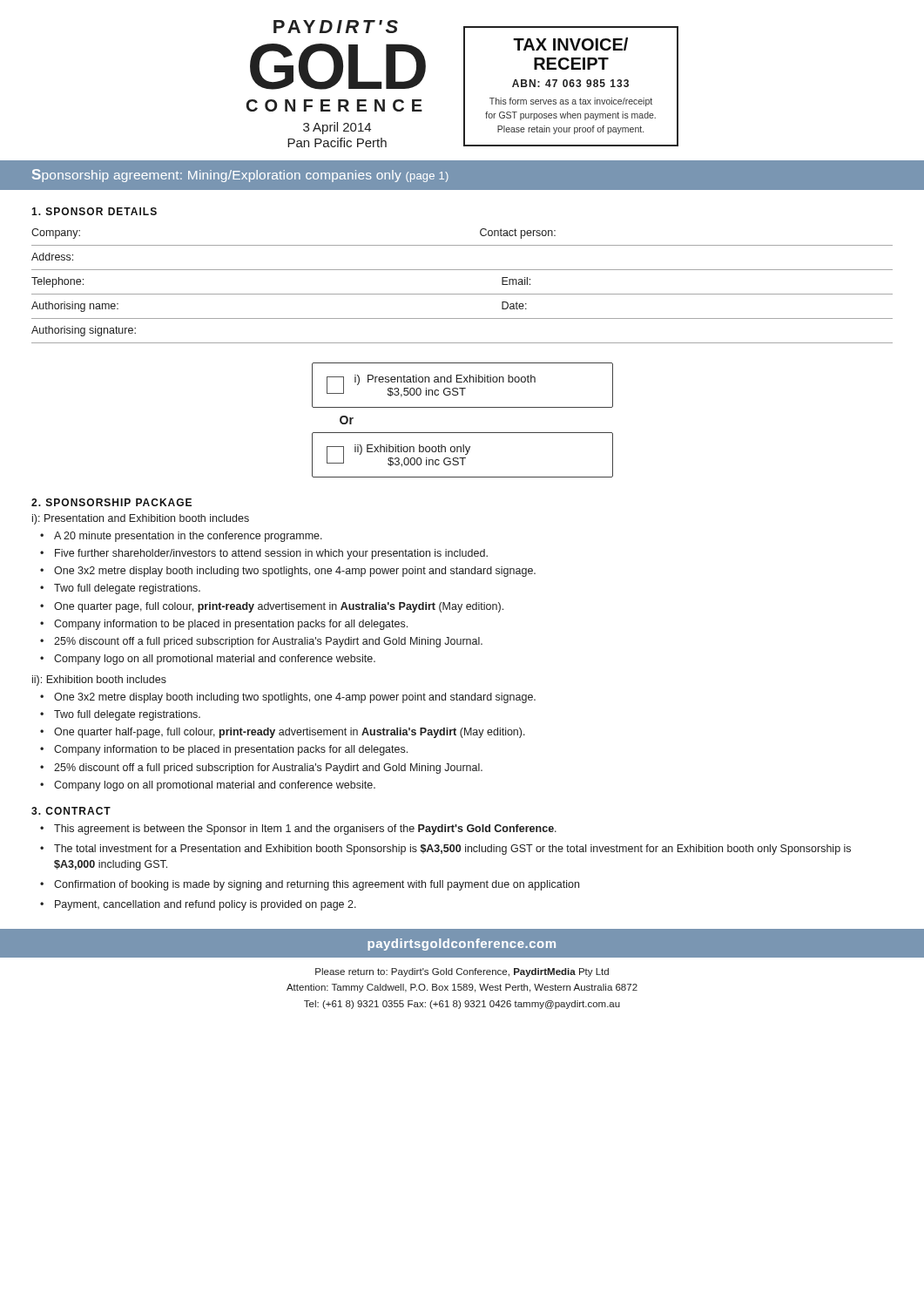Point to the element starting "ii): Exhibition booth includes"

(99, 680)
